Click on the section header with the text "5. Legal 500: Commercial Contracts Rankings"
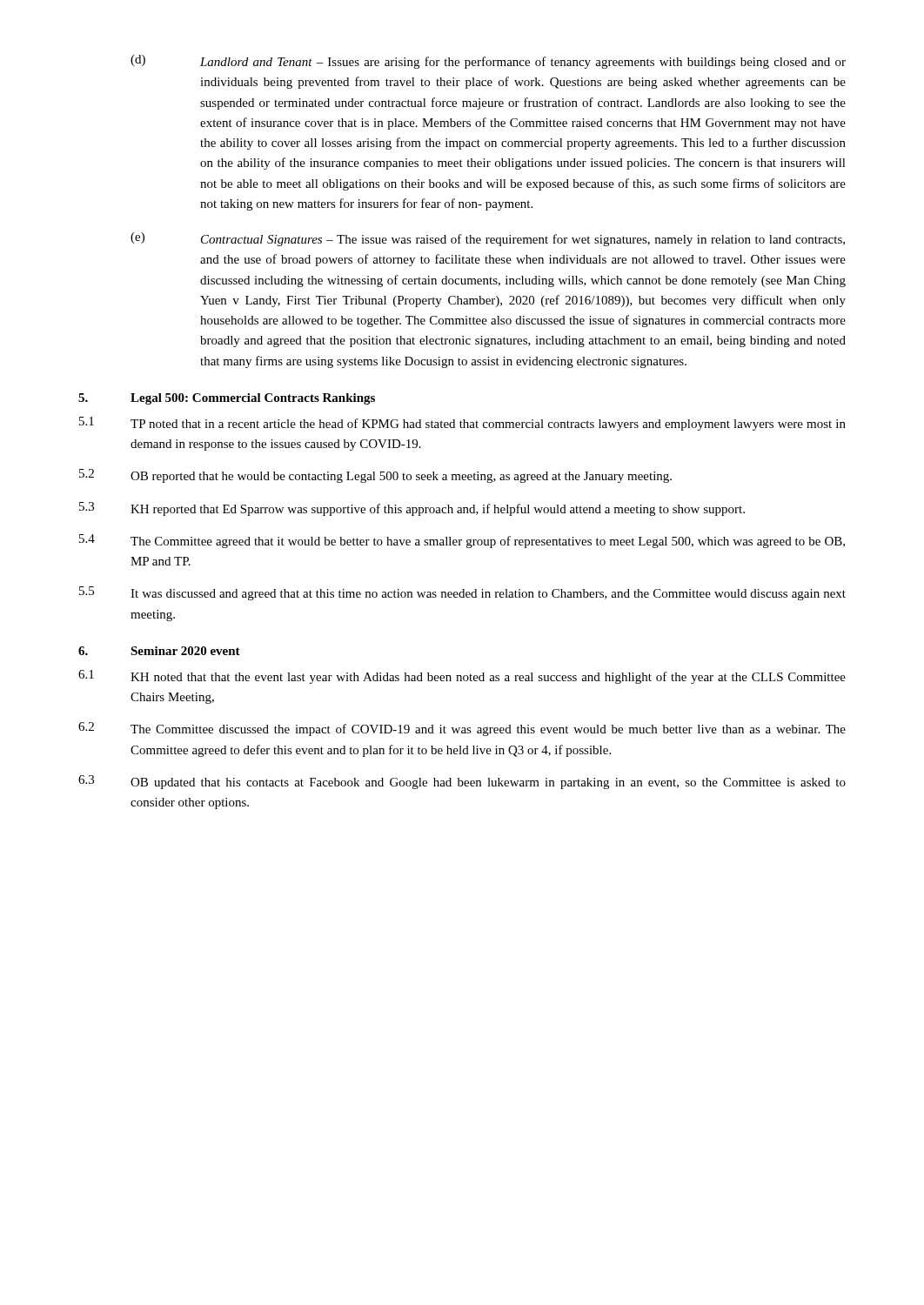The width and height of the screenshot is (924, 1305). pos(227,398)
